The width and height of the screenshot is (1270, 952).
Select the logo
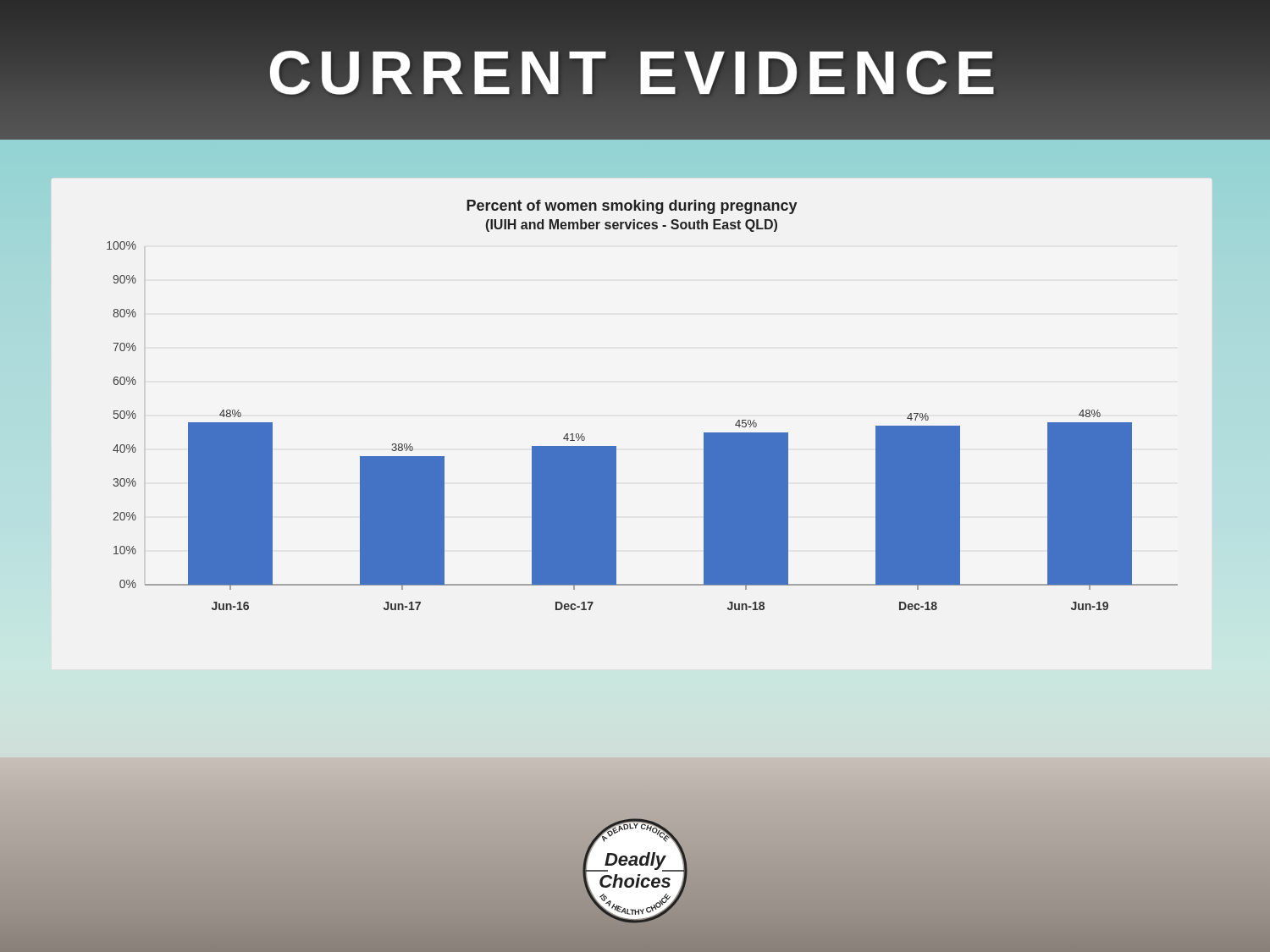[635, 870]
